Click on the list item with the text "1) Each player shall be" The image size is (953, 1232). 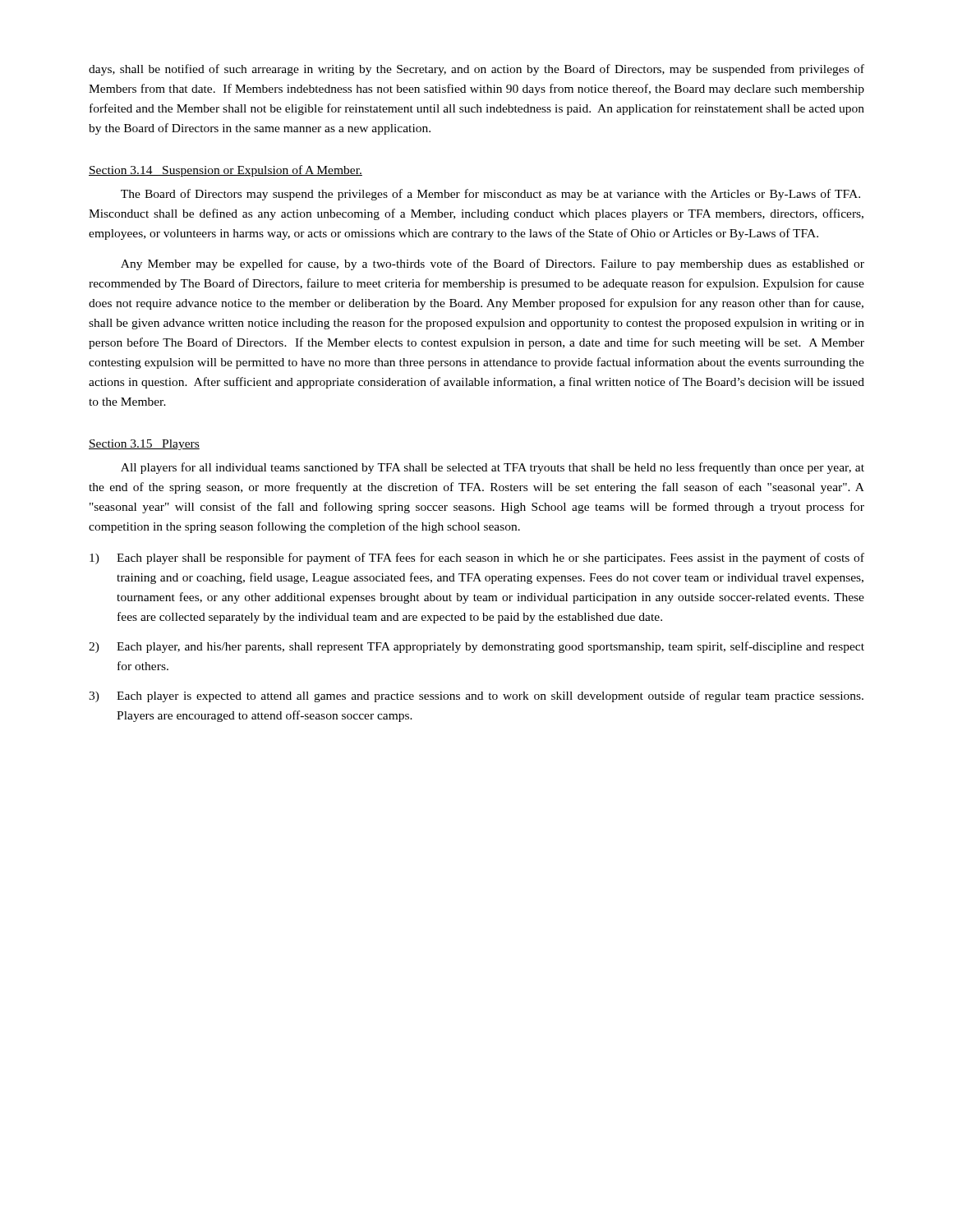[476, 588]
